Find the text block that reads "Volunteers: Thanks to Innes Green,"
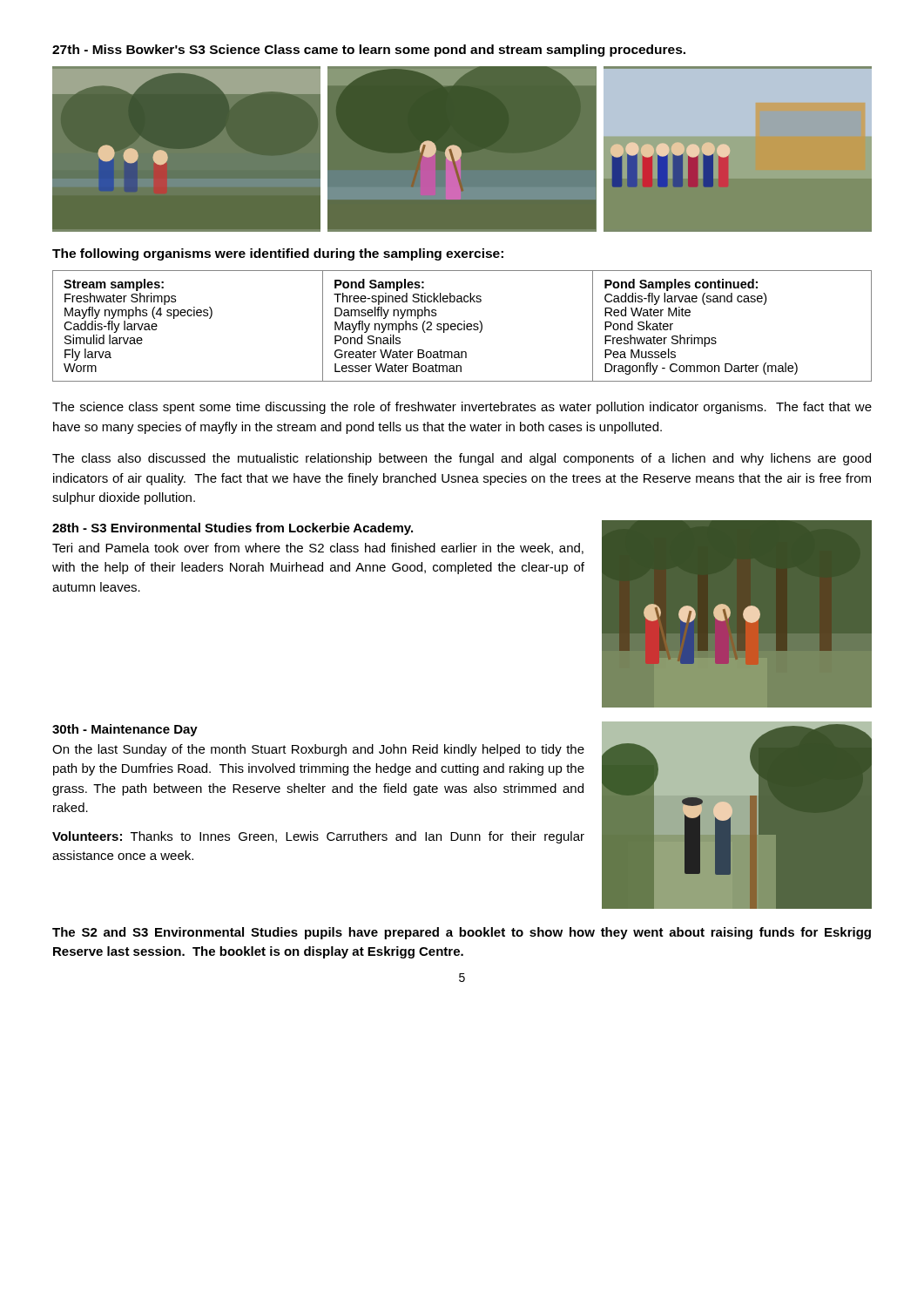924x1307 pixels. pos(318,845)
